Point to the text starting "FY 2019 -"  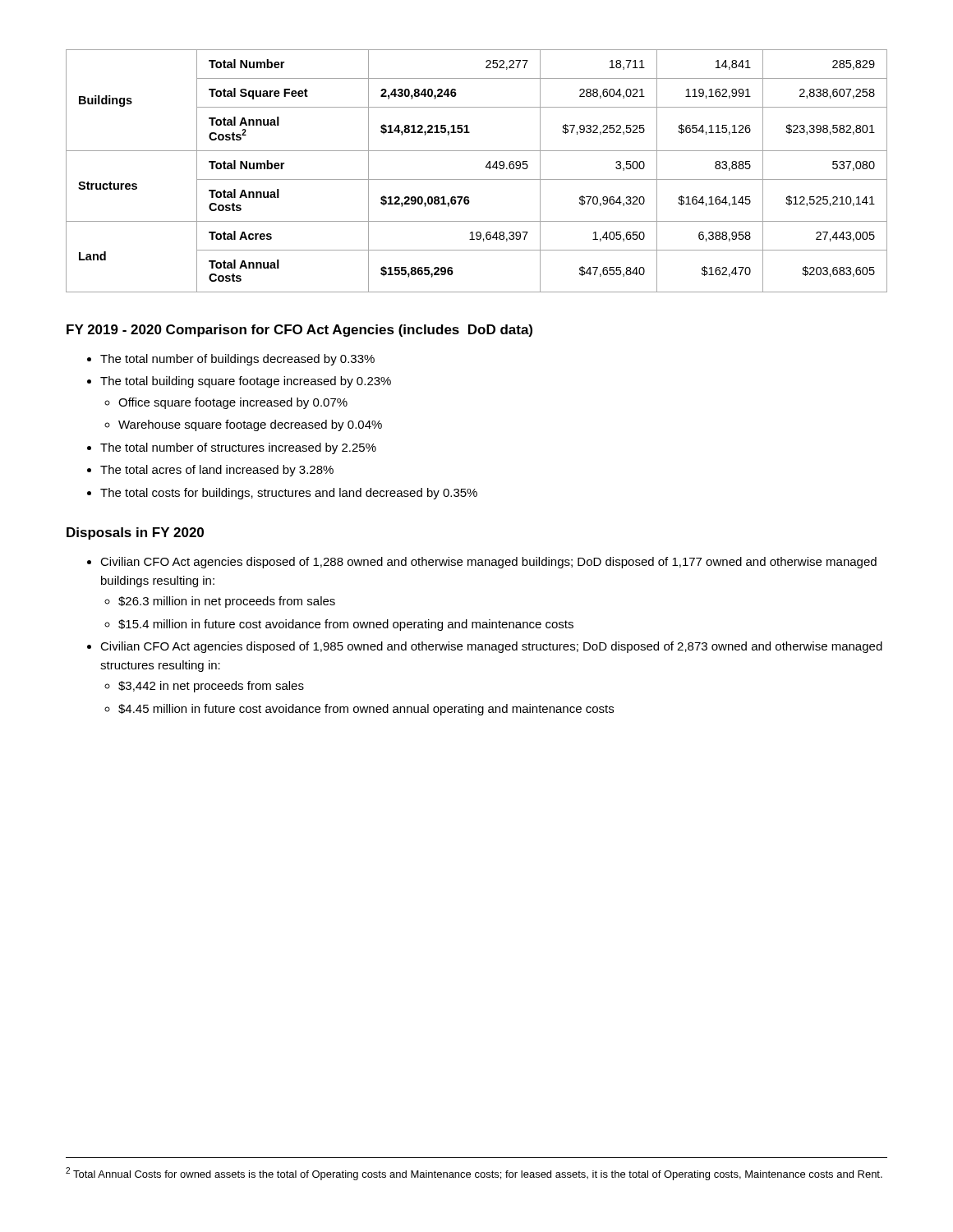click(x=299, y=330)
